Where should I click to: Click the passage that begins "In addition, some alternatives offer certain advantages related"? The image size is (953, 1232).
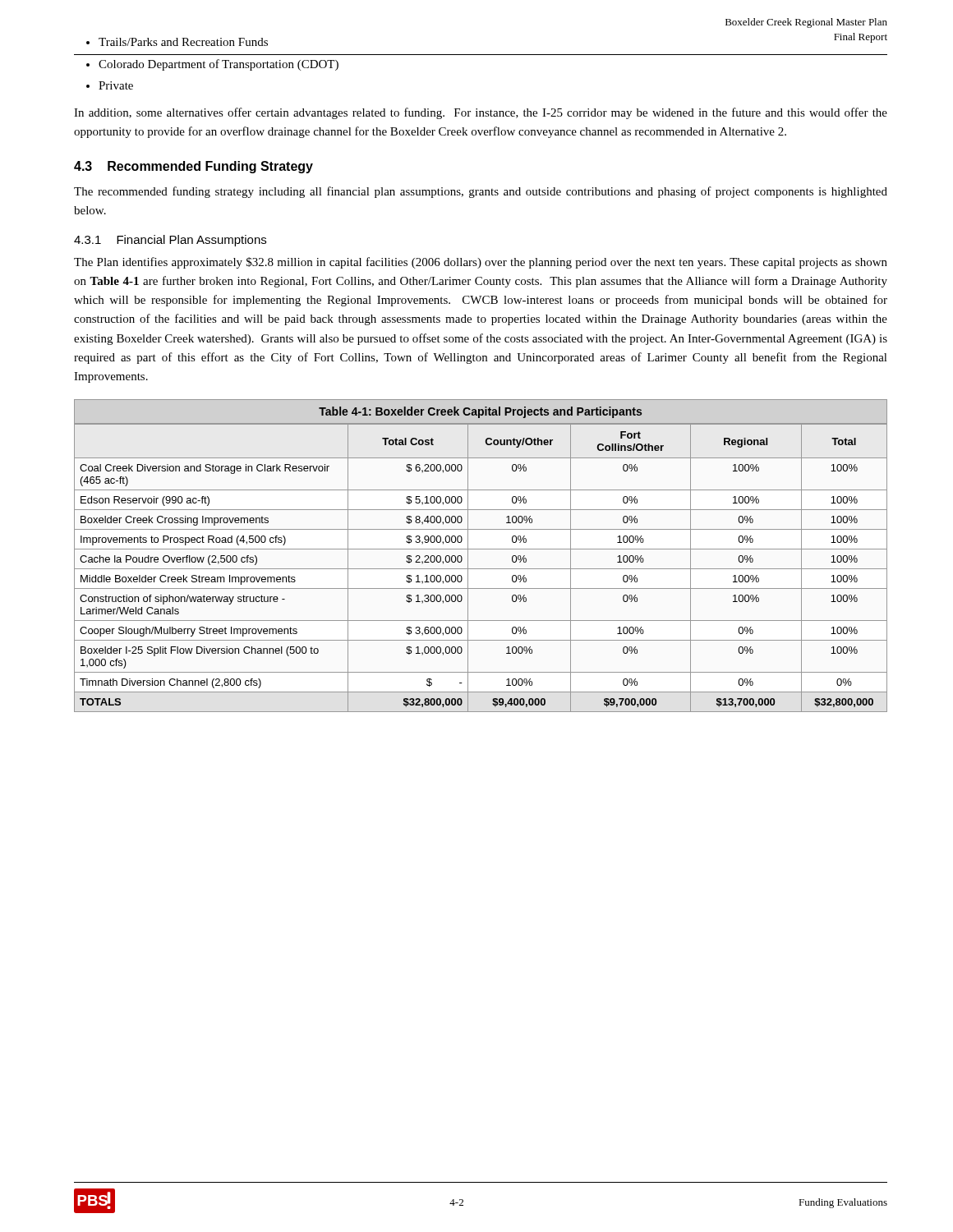[481, 122]
